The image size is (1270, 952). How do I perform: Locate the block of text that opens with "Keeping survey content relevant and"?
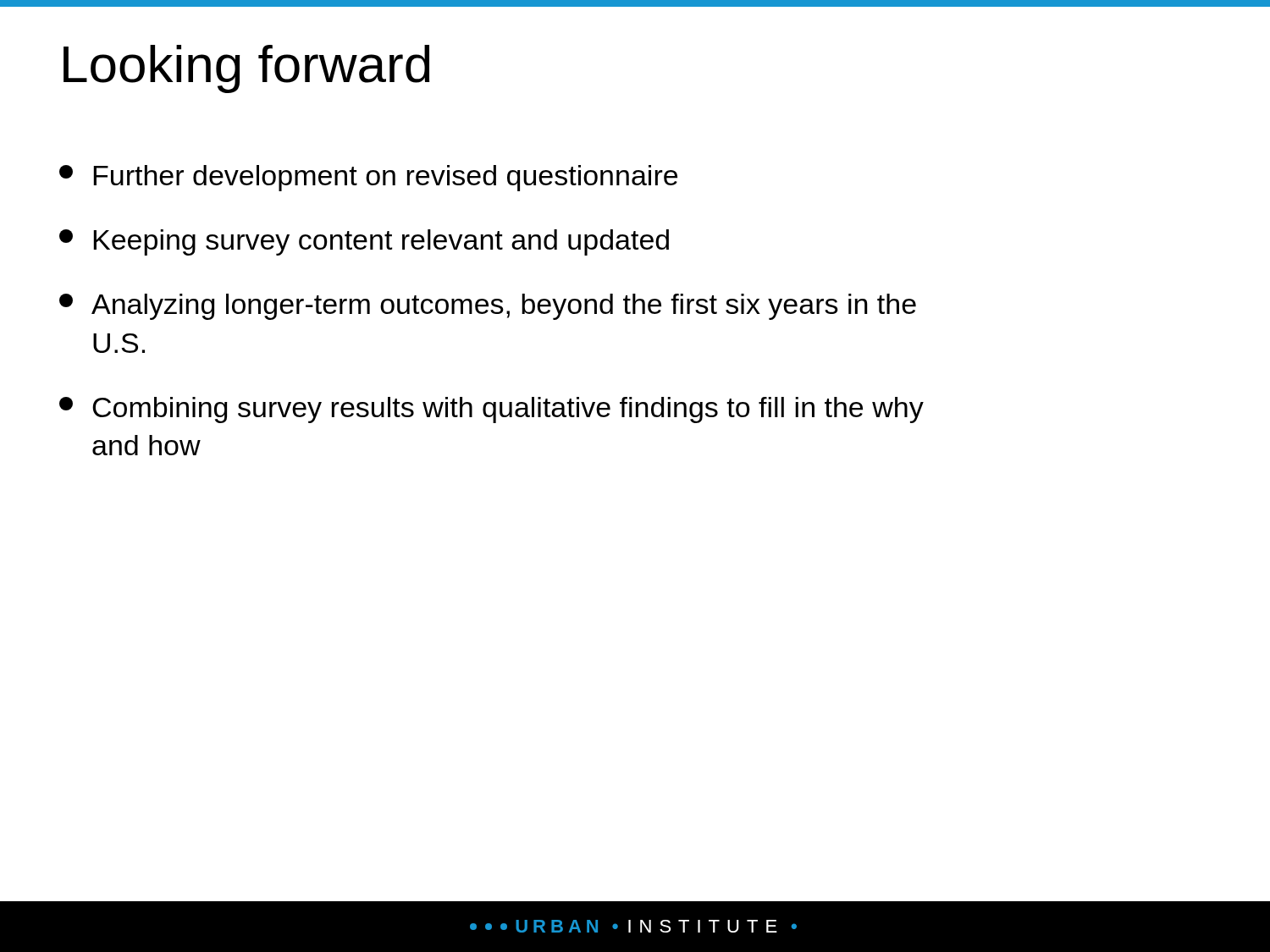tap(365, 240)
